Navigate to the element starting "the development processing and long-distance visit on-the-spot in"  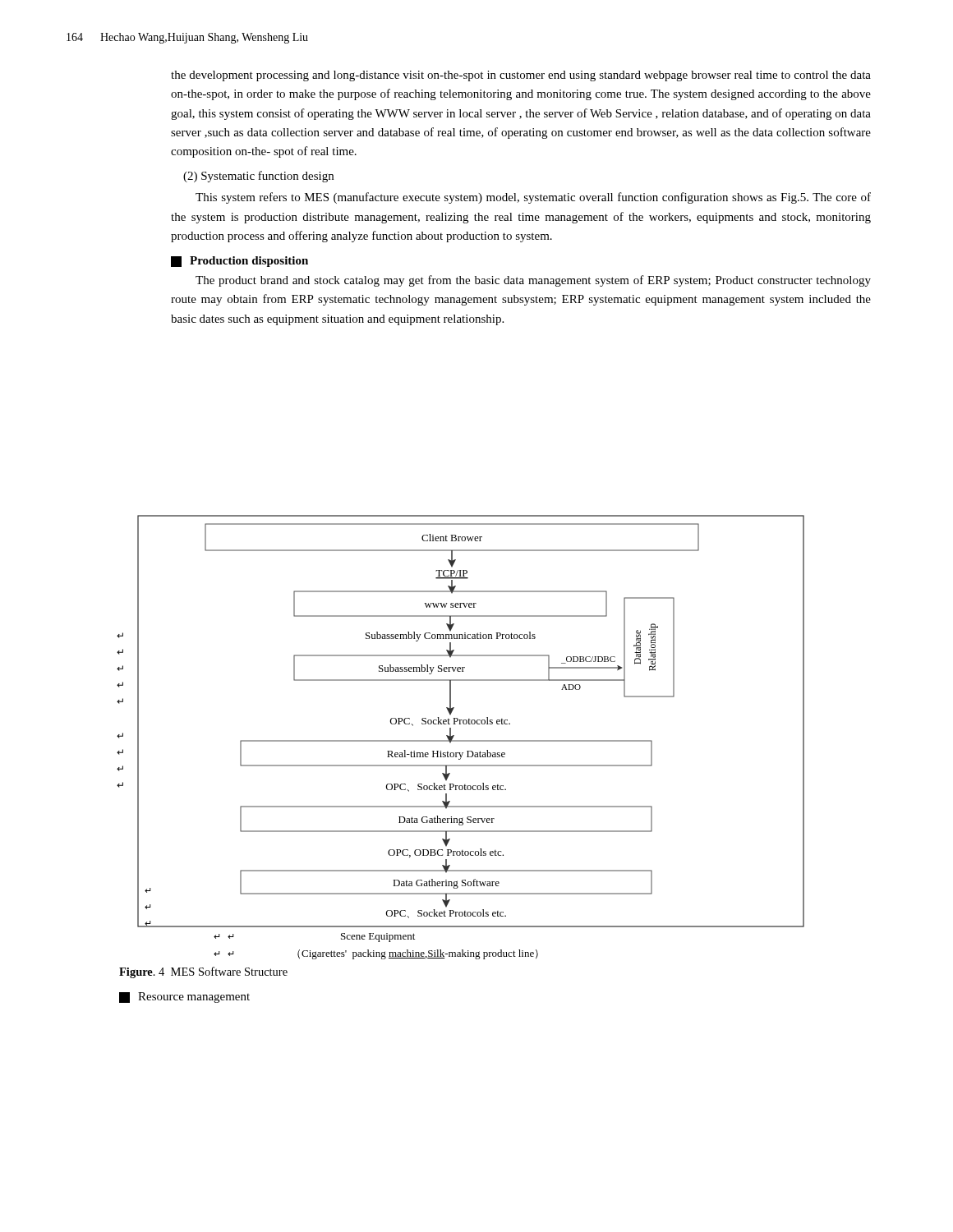coord(521,113)
